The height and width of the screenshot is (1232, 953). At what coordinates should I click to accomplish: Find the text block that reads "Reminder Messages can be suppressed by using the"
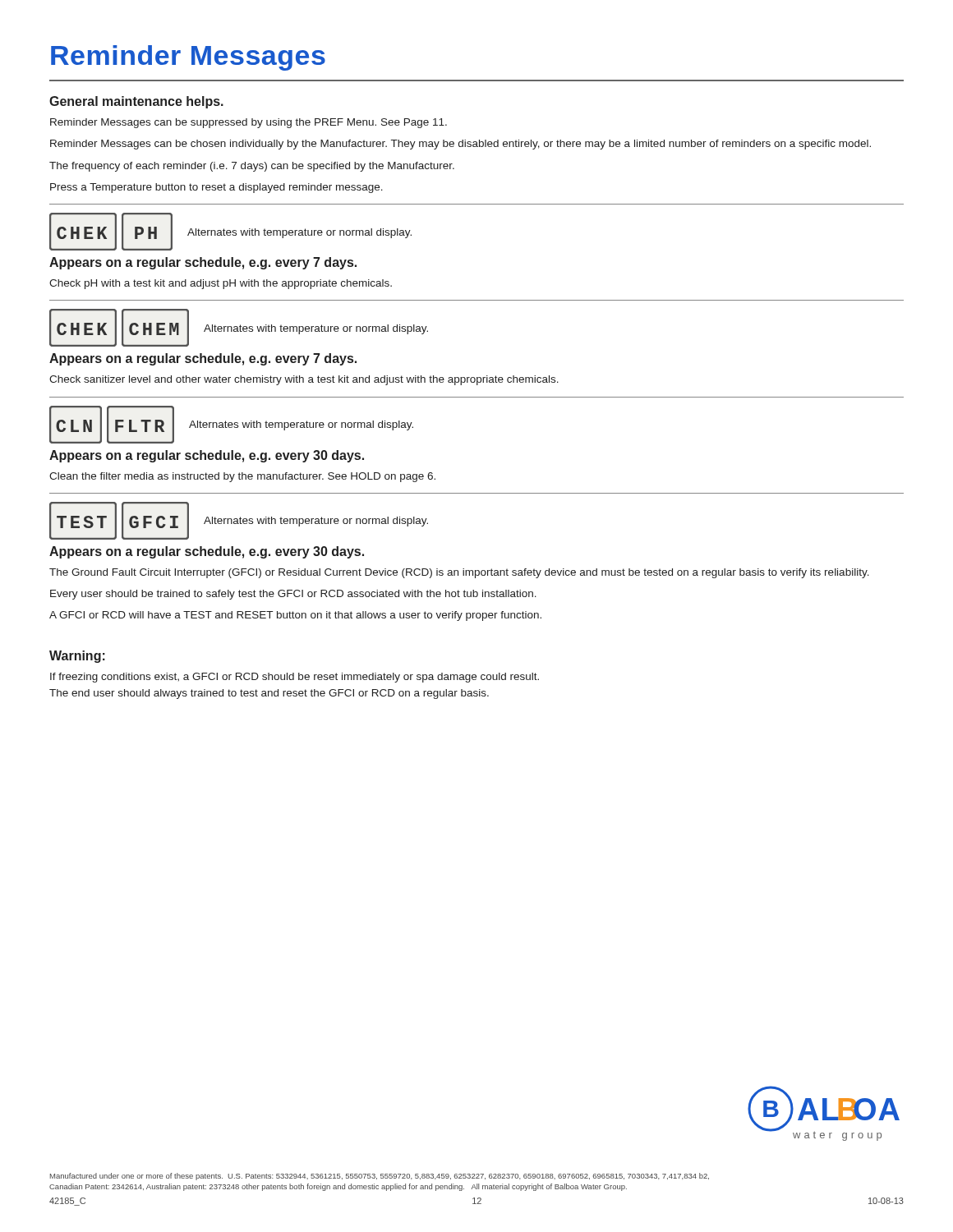(248, 122)
